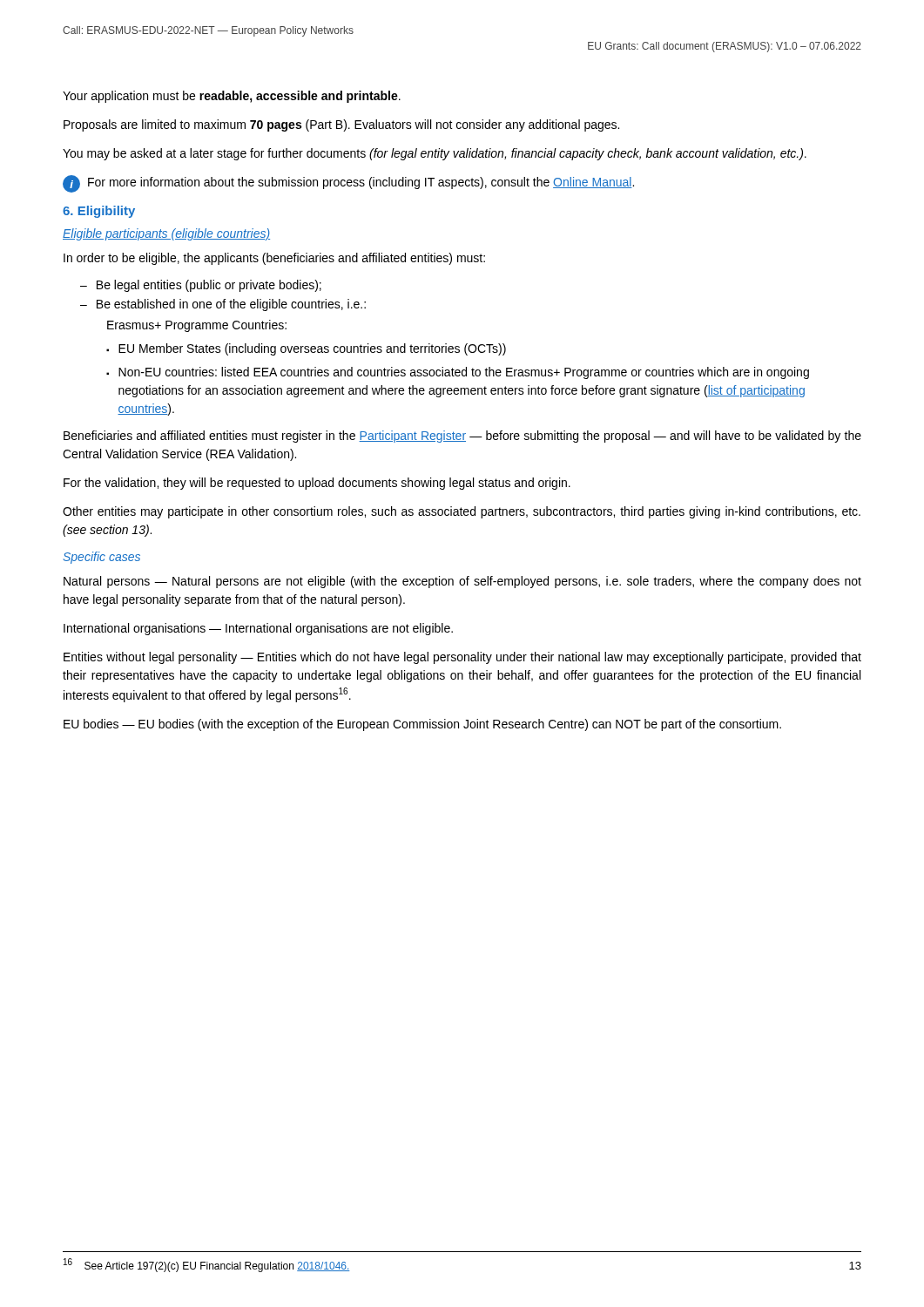
Task: Find the element starting "▪ EU Member States (including overseas countries and"
Action: [x=306, y=349]
